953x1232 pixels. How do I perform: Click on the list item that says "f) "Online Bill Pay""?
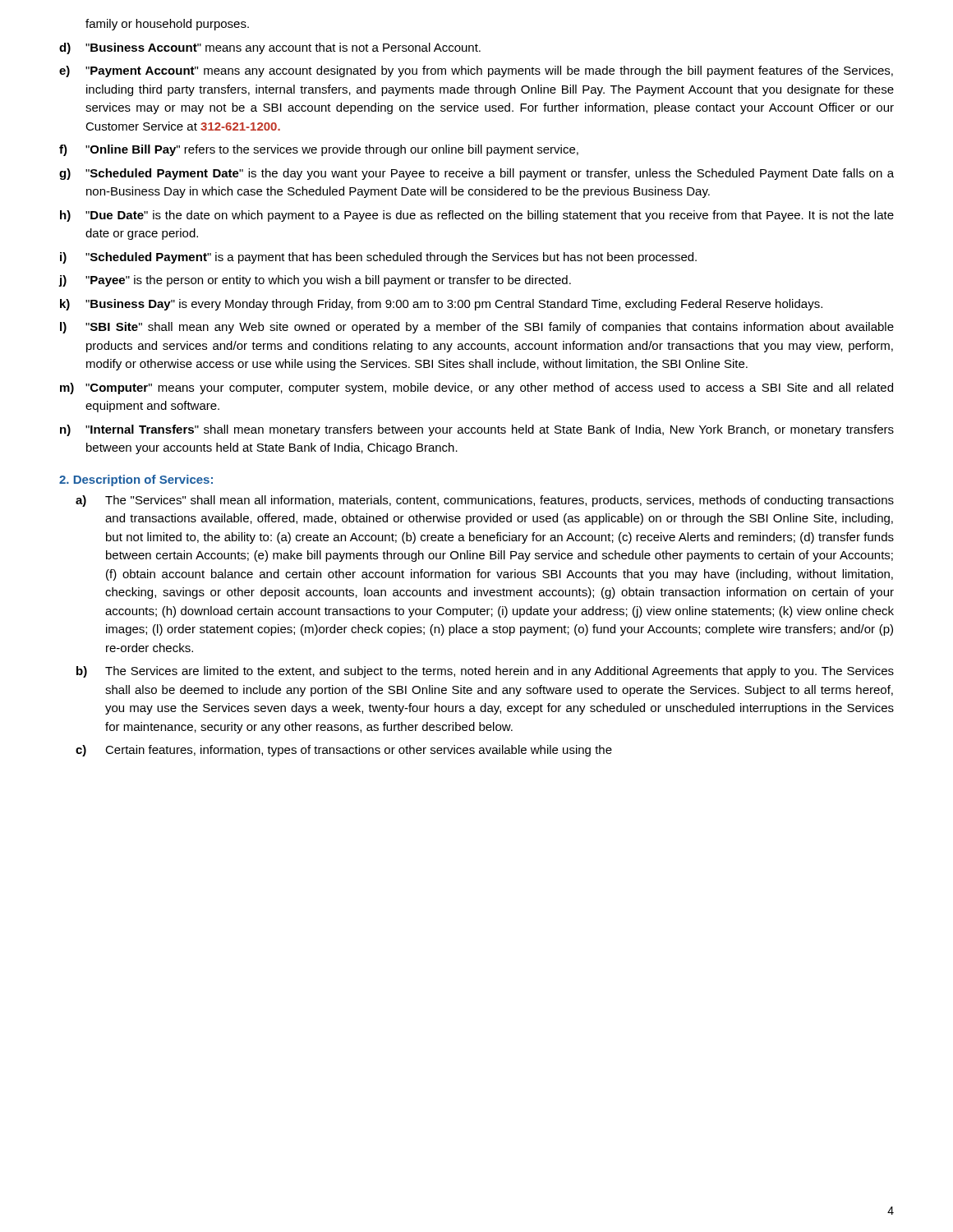coord(476,150)
